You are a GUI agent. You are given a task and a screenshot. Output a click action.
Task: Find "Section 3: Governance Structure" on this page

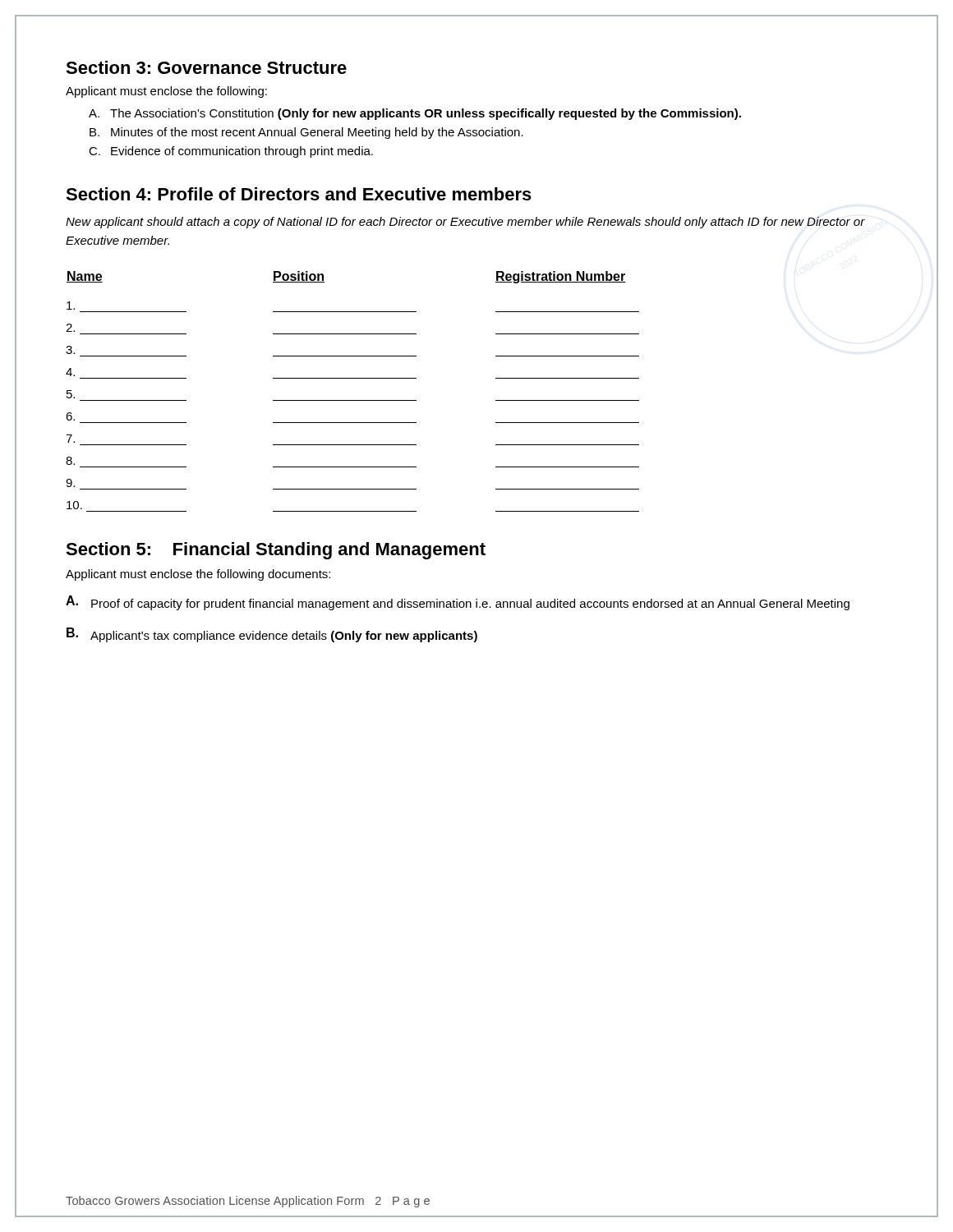[206, 68]
